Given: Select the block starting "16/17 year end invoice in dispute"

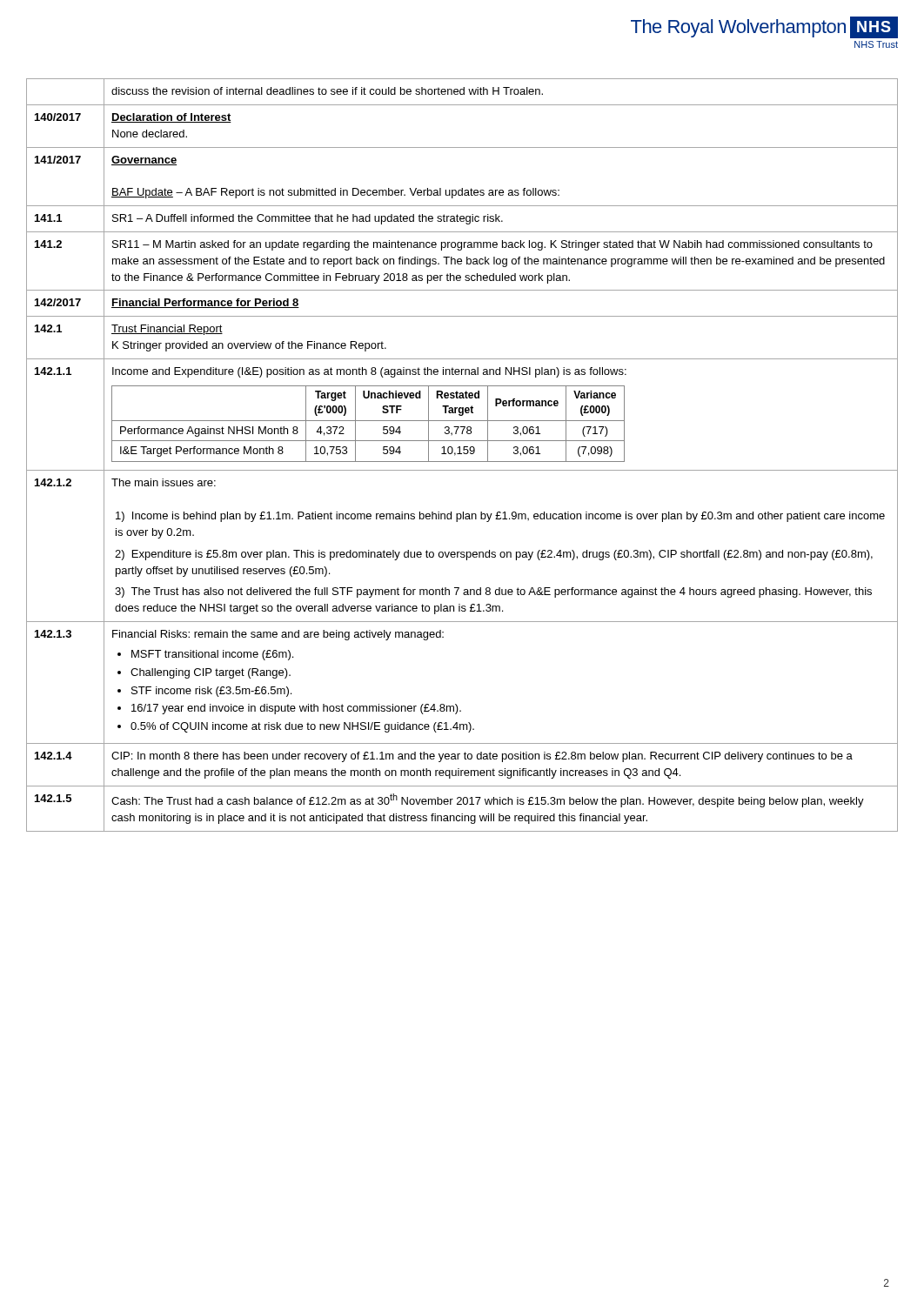Looking at the screenshot, I should (x=296, y=708).
